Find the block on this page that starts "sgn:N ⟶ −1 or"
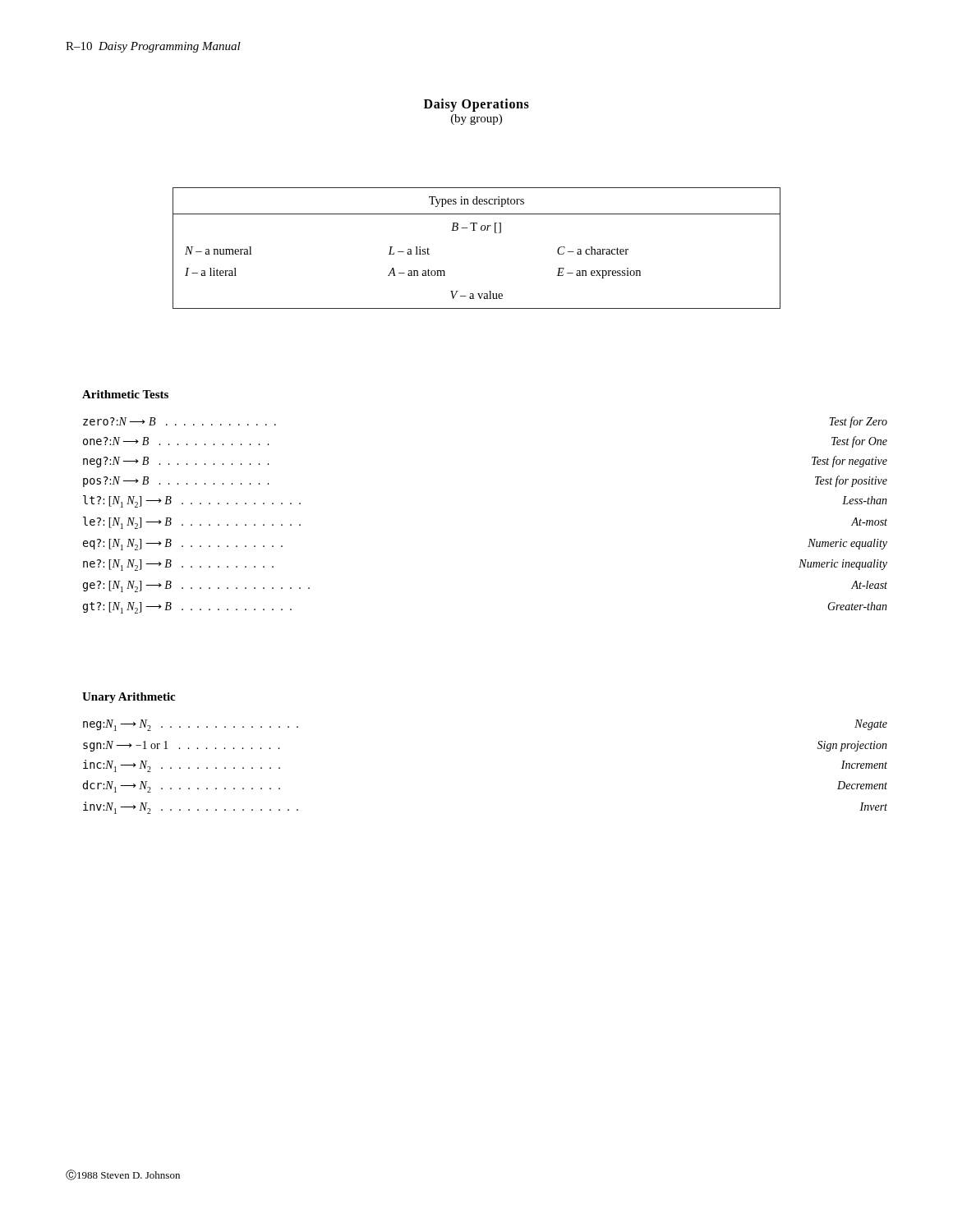The image size is (953, 1232). [x=110, y=746]
